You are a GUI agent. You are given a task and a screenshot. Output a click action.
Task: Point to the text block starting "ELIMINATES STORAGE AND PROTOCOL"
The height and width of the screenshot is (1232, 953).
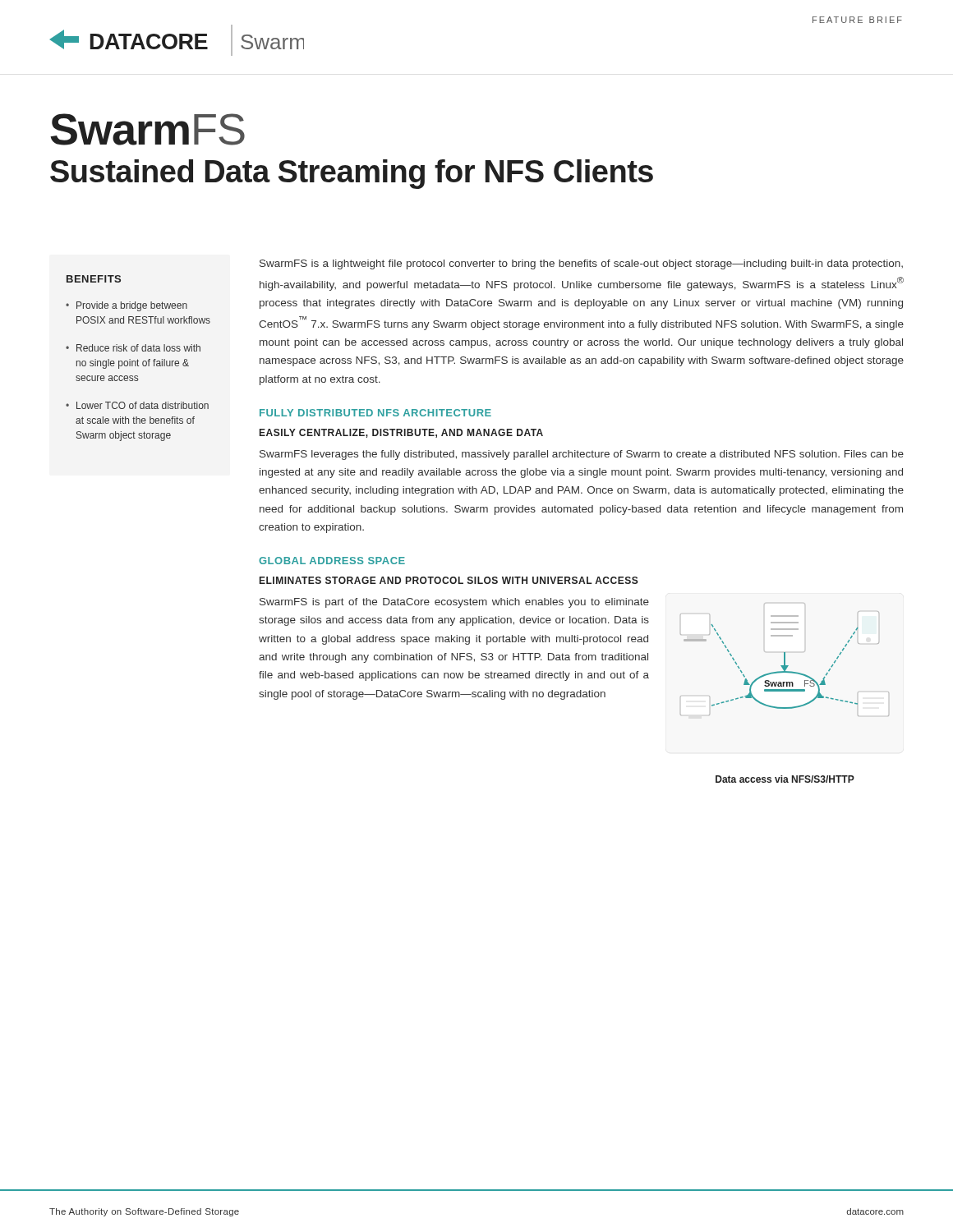[x=449, y=581]
